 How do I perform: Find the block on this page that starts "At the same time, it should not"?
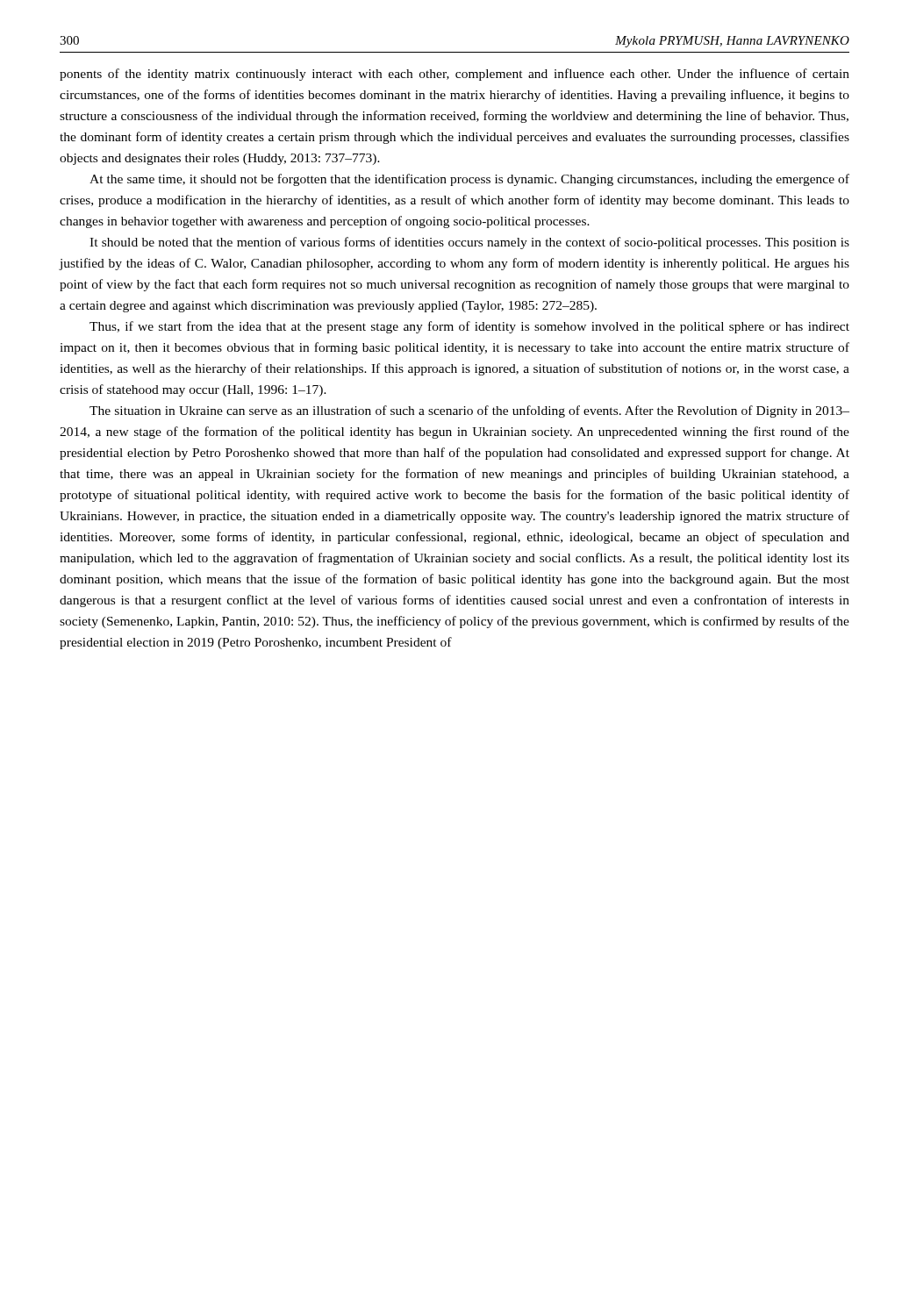(x=454, y=200)
